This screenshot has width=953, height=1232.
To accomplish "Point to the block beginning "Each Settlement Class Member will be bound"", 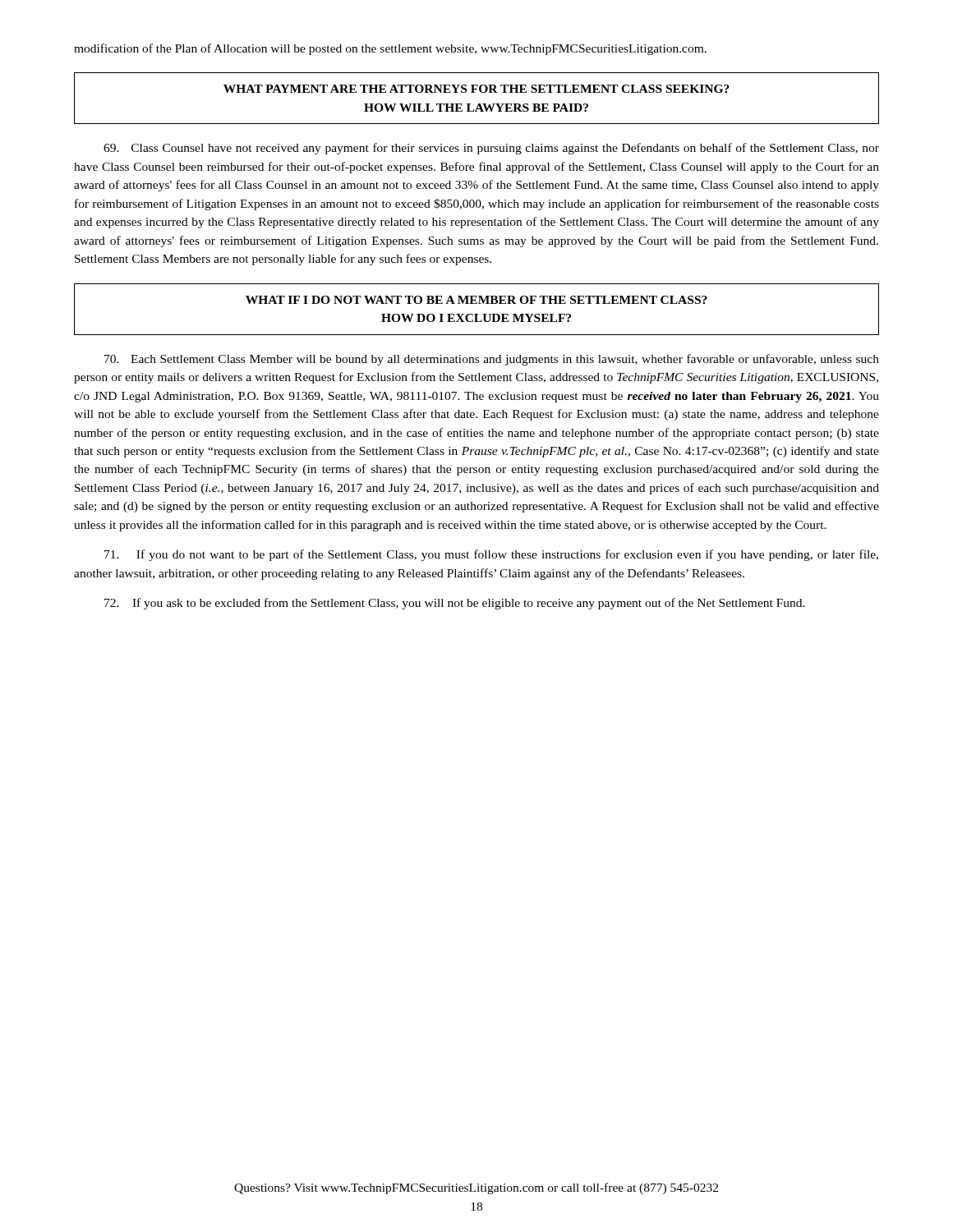I will point(476,442).
